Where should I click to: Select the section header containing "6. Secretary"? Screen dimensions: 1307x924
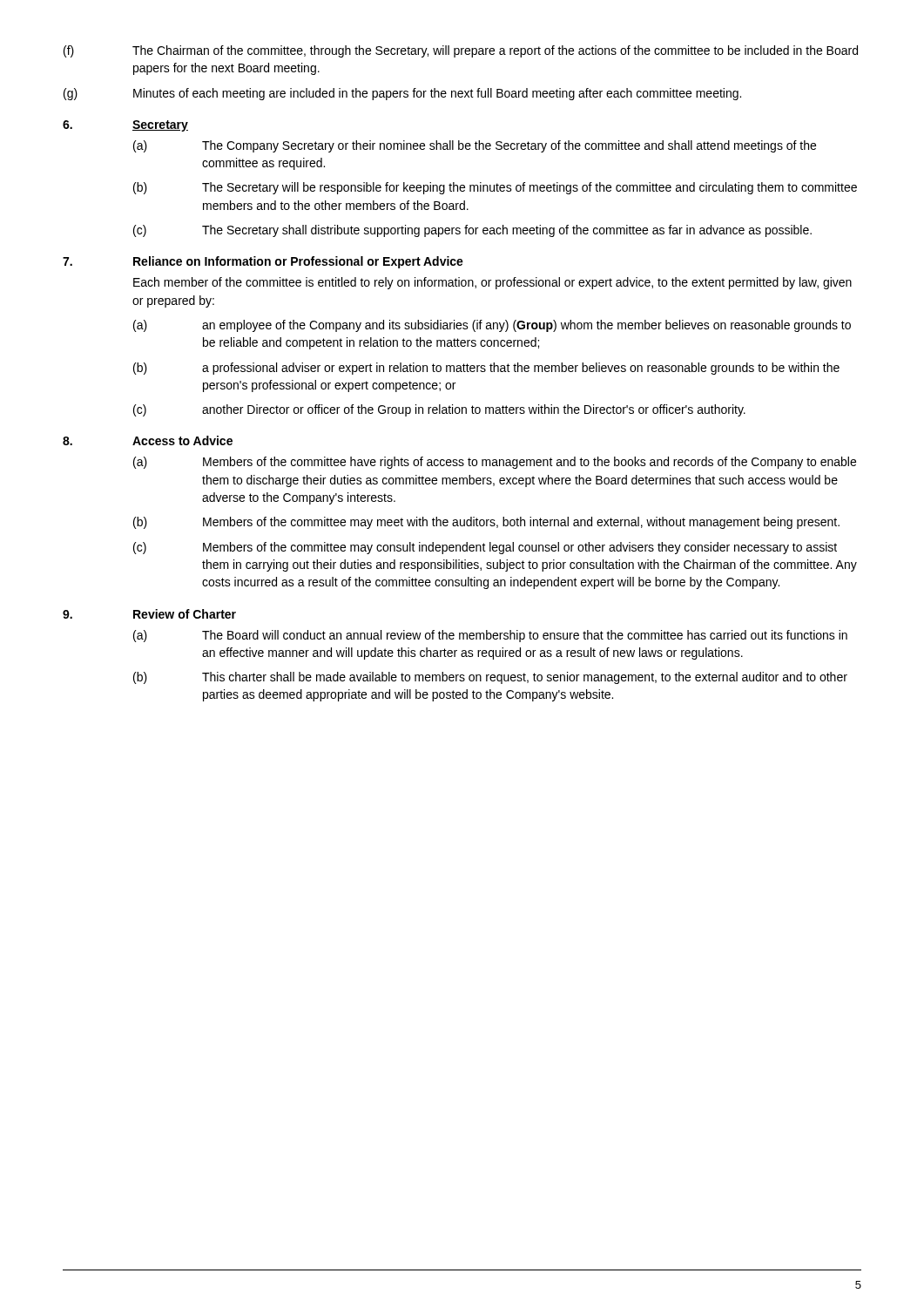click(x=125, y=124)
